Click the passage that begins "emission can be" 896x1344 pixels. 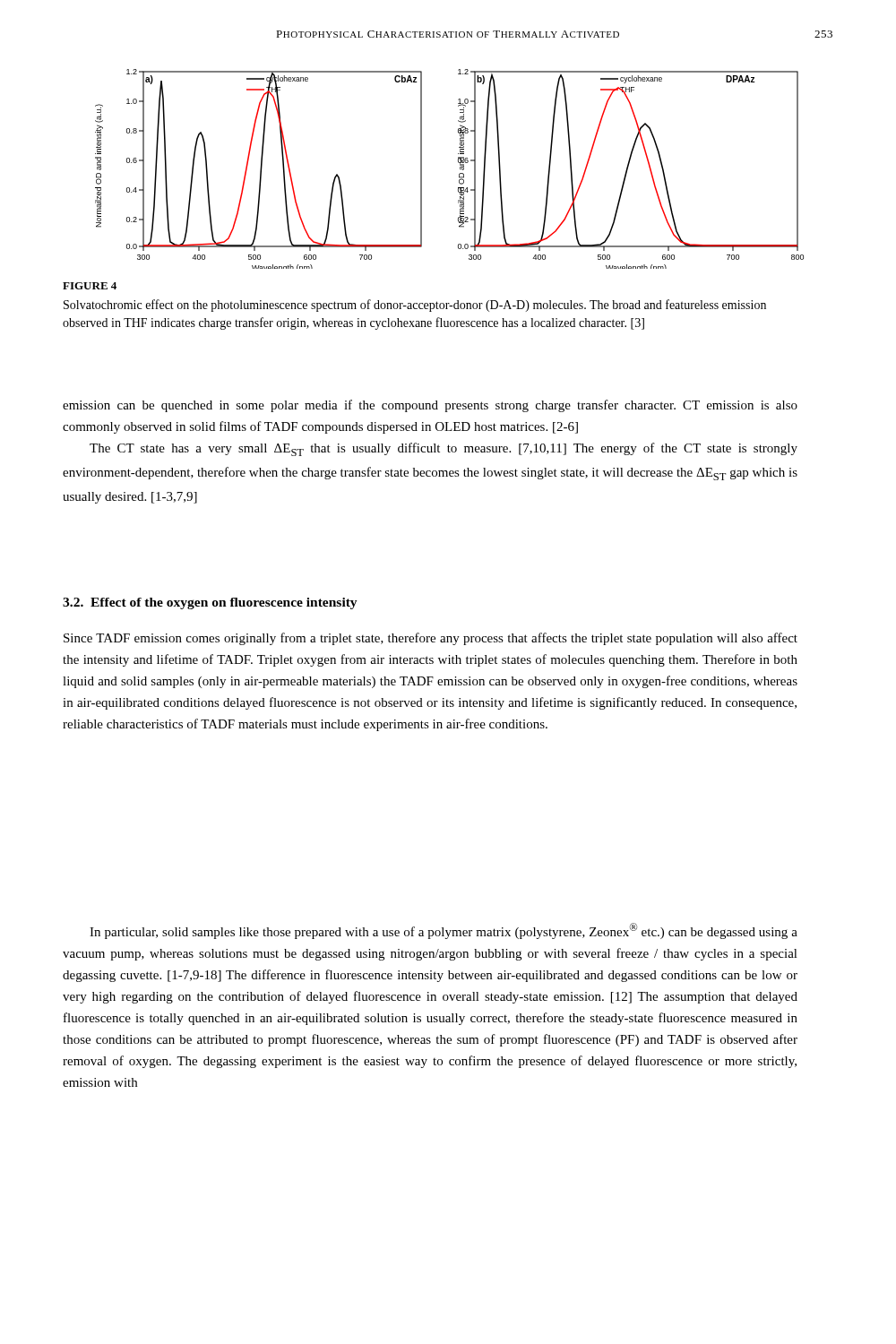point(430,451)
